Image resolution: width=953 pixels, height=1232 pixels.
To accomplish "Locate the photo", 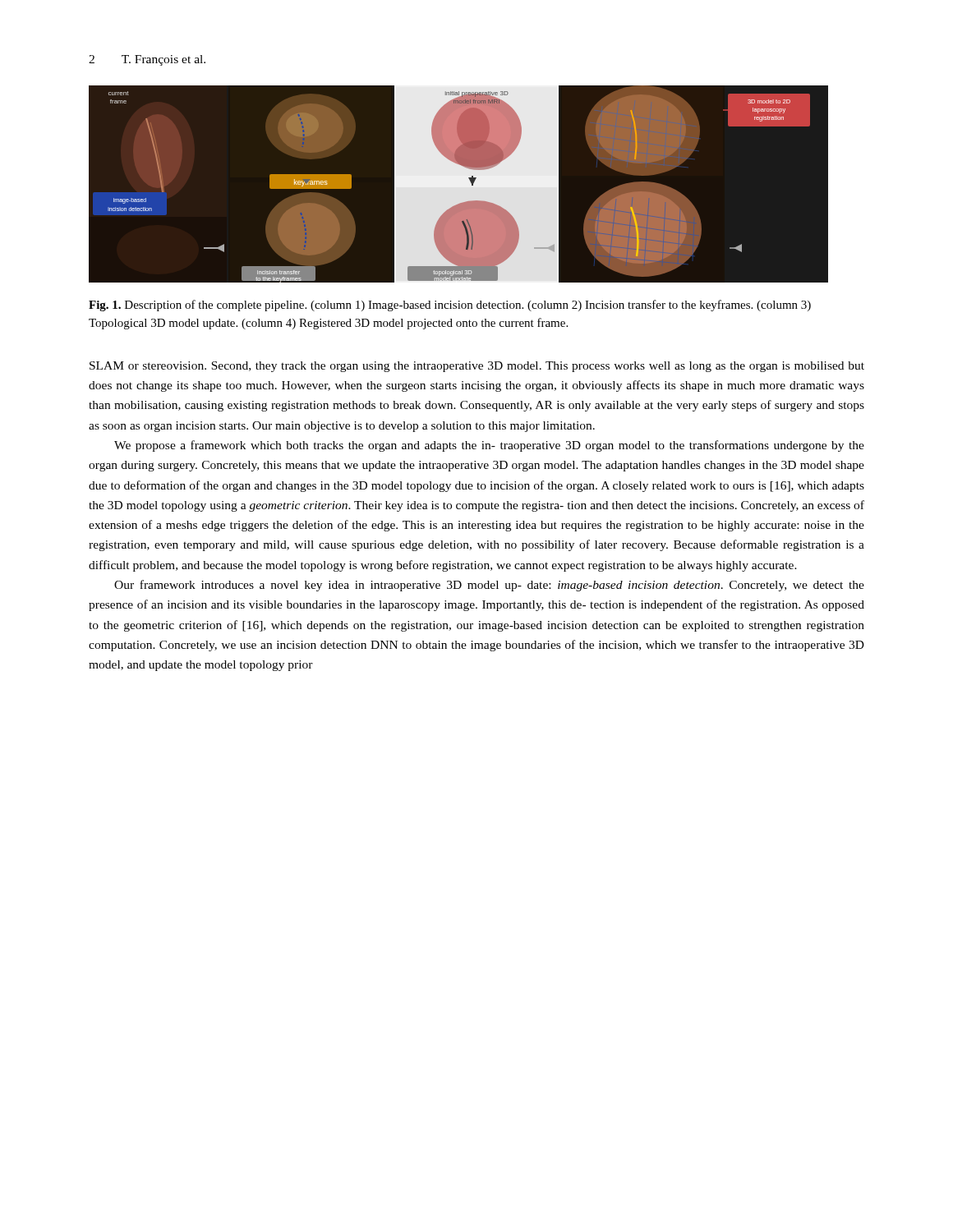I will pyautogui.click(x=476, y=187).
